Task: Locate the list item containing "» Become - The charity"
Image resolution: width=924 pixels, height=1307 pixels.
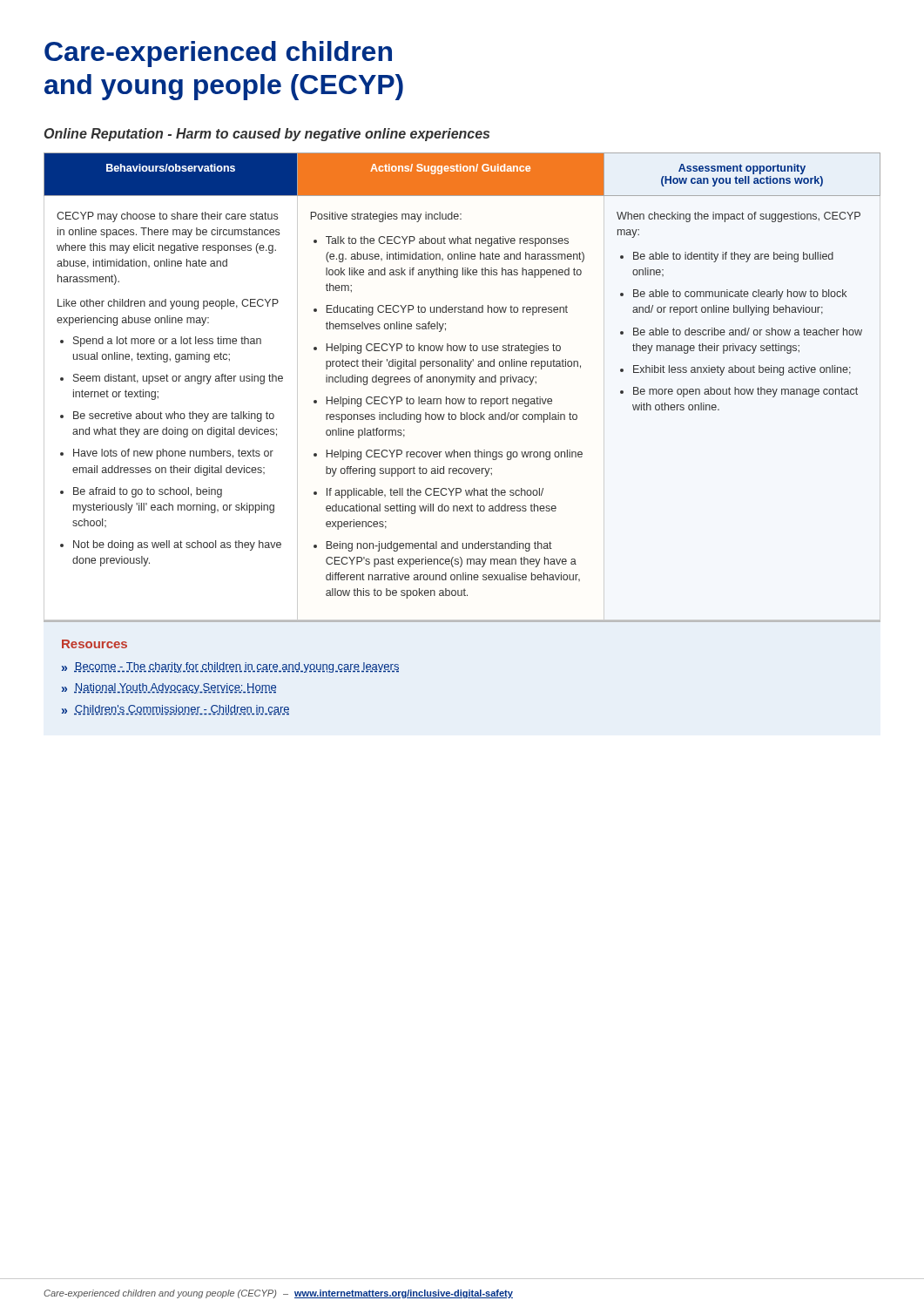Action: click(230, 668)
